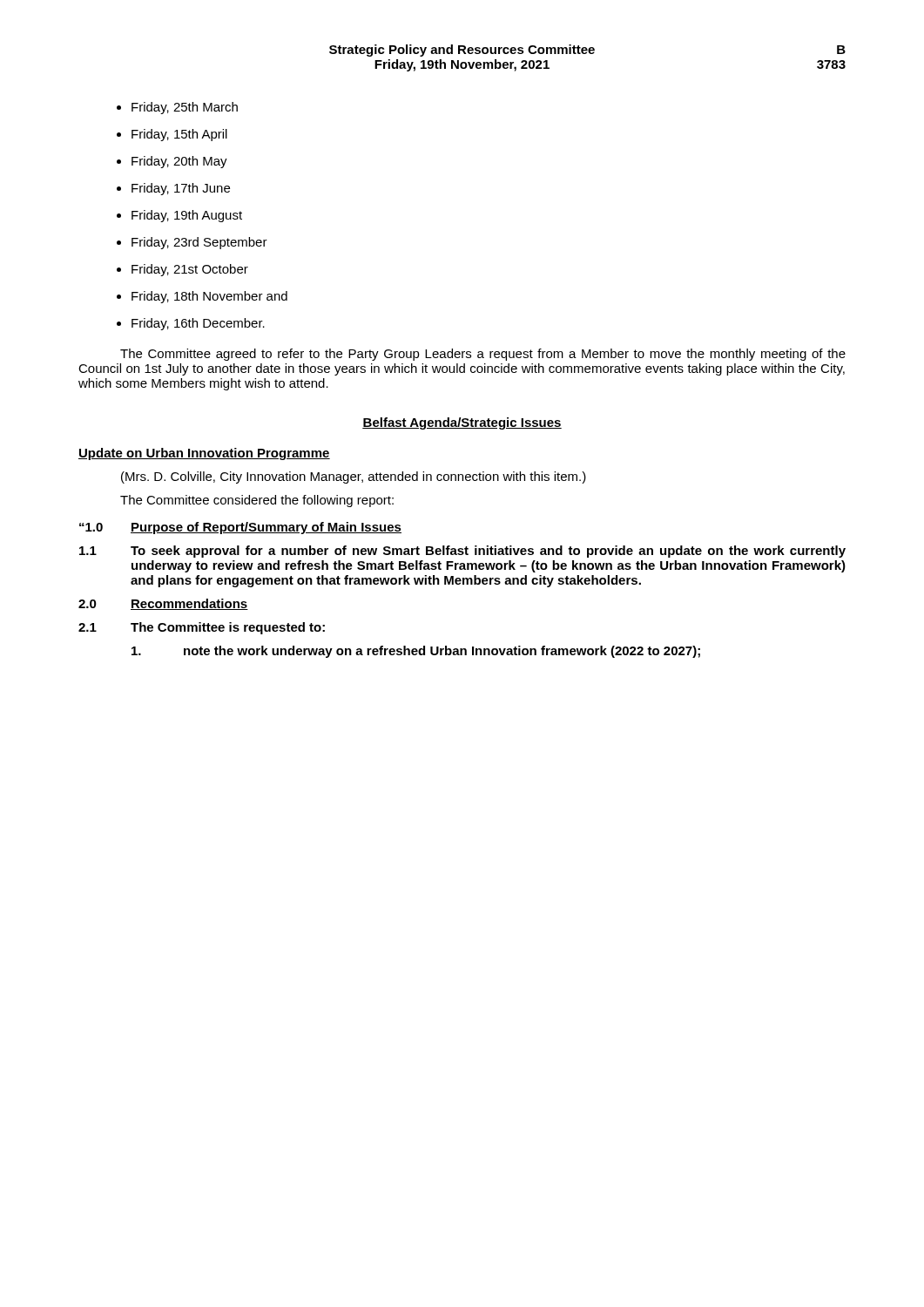Locate the element starting "Friday, 19th August"
924x1307 pixels.
point(186,215)
